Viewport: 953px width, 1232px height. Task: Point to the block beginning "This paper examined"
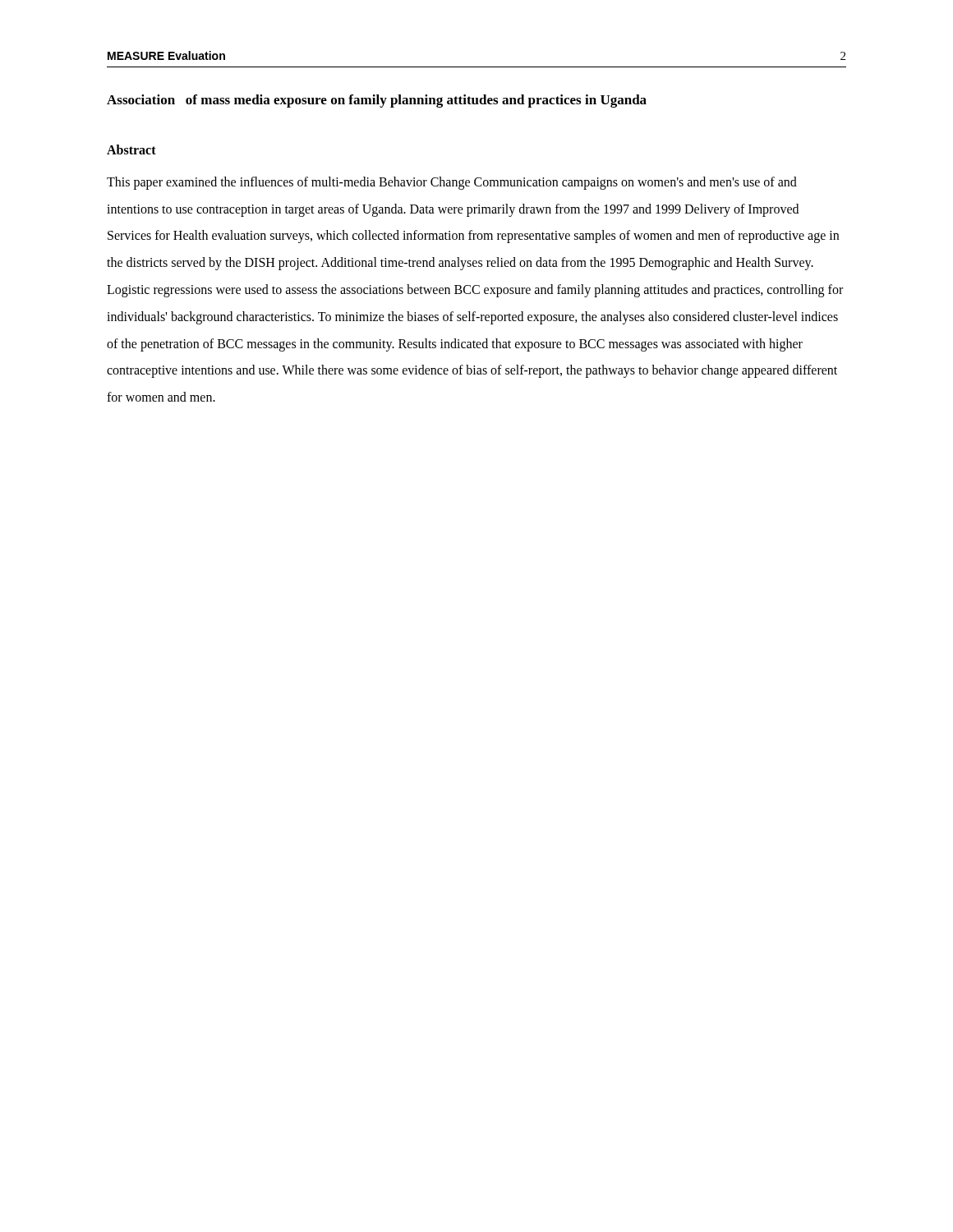click(475, 290)
